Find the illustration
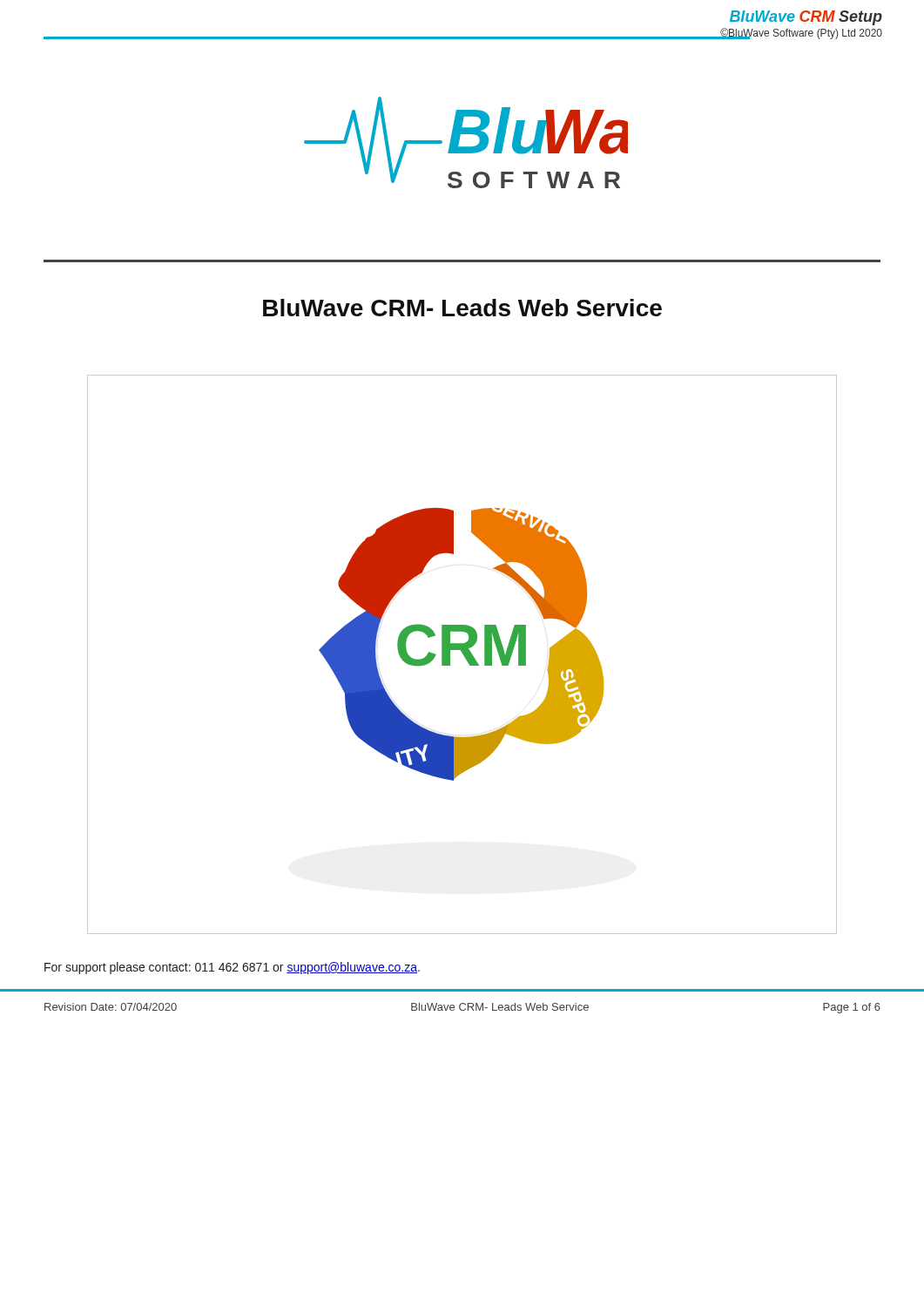Screen dimensions: 1307x924 click(x=462, y=654)
